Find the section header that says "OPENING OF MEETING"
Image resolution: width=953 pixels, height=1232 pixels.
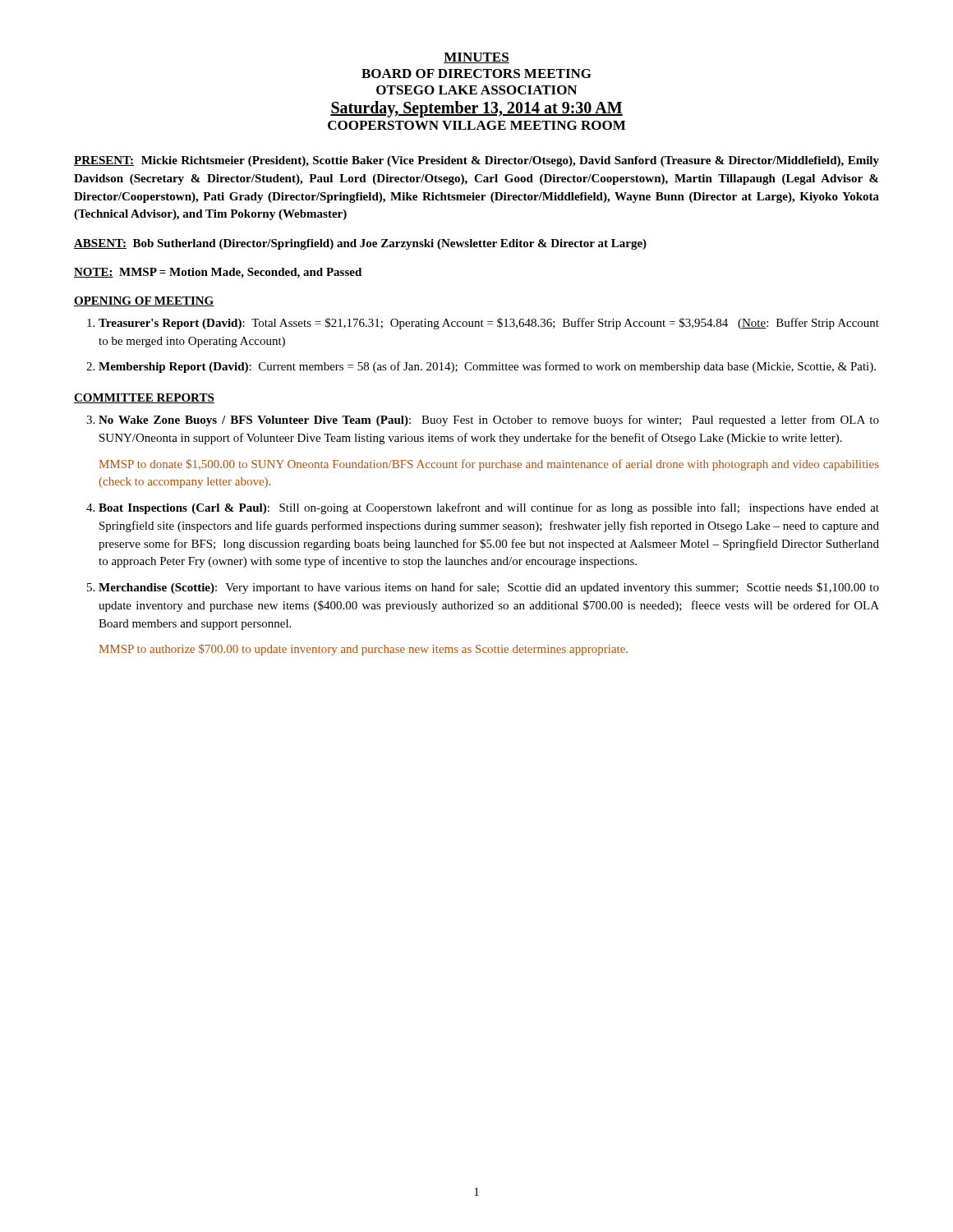(x=144, y=300)
